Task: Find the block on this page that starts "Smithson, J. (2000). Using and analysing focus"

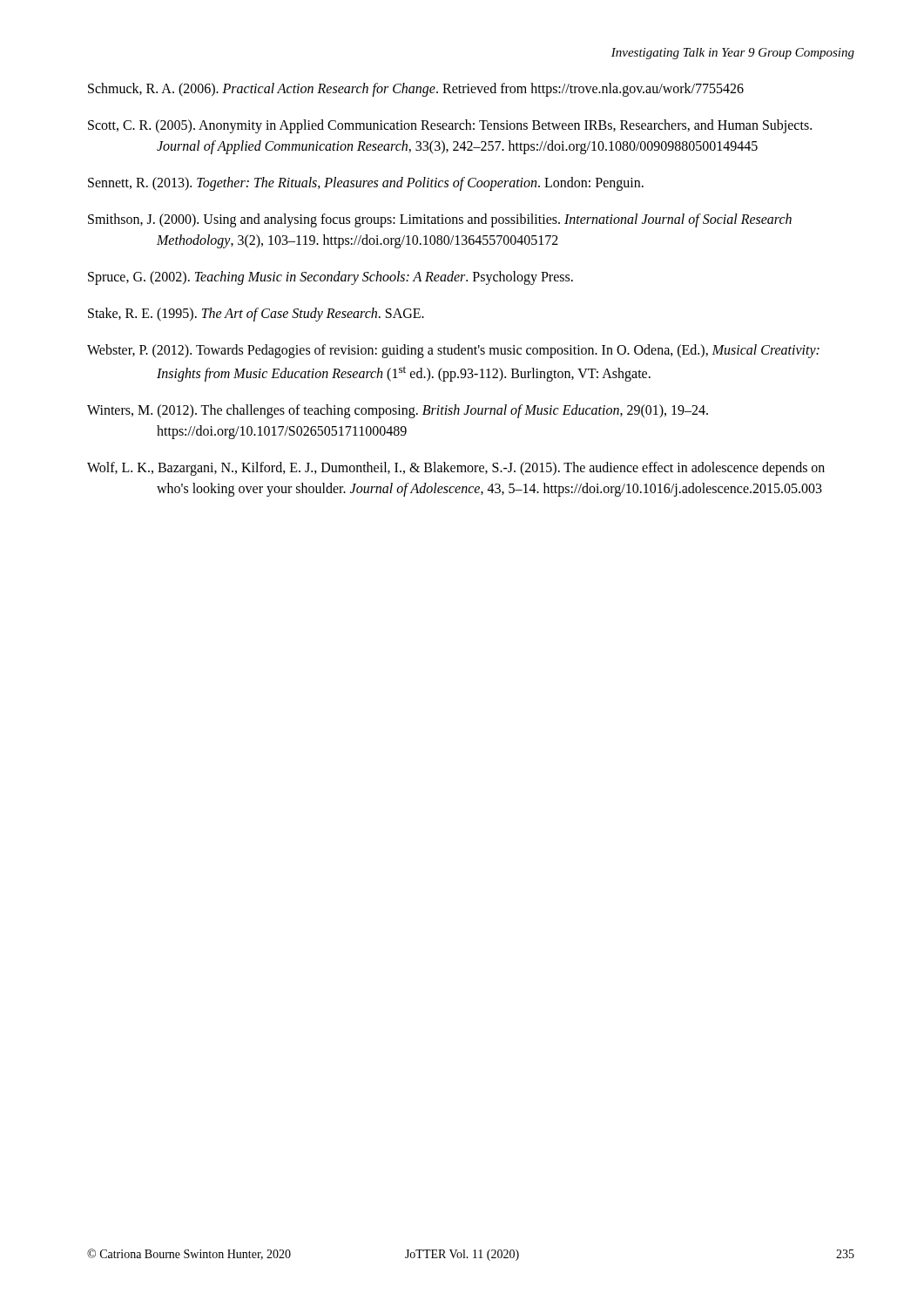Action: [x=440, y=230]
